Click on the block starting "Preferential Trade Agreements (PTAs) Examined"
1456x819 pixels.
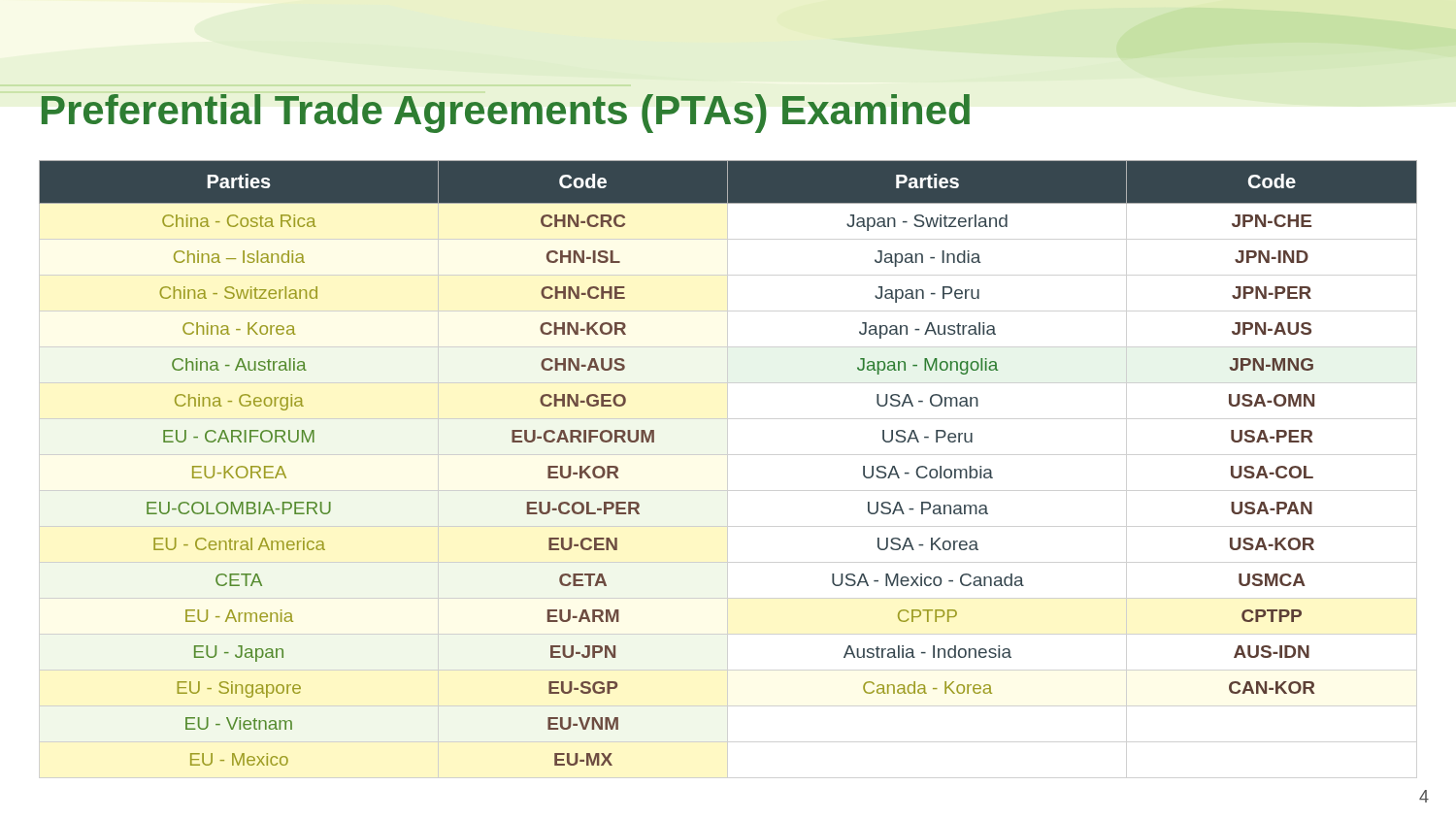728,111
